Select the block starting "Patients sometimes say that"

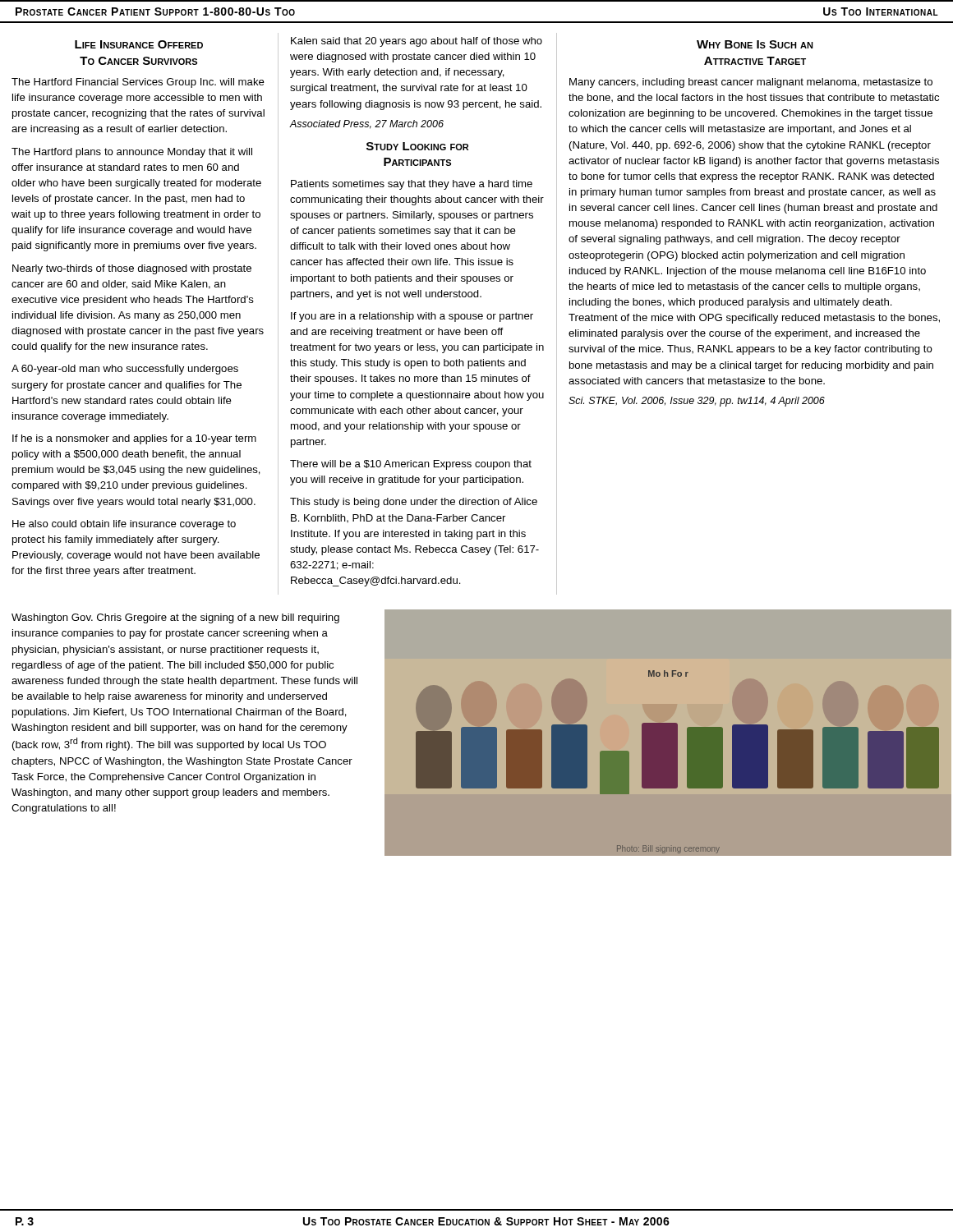417,238
